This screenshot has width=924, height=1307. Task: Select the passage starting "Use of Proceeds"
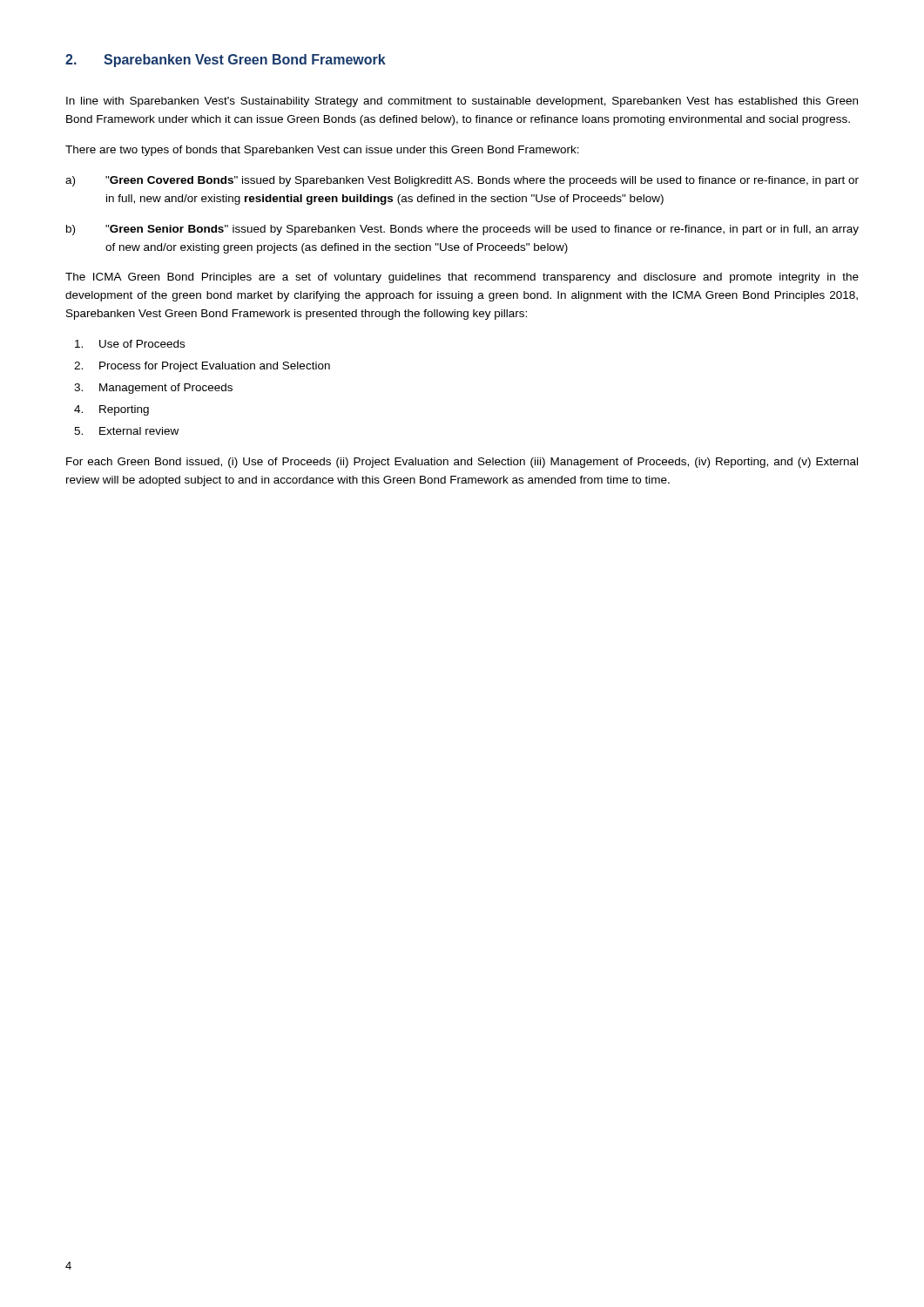click(130, 344)
